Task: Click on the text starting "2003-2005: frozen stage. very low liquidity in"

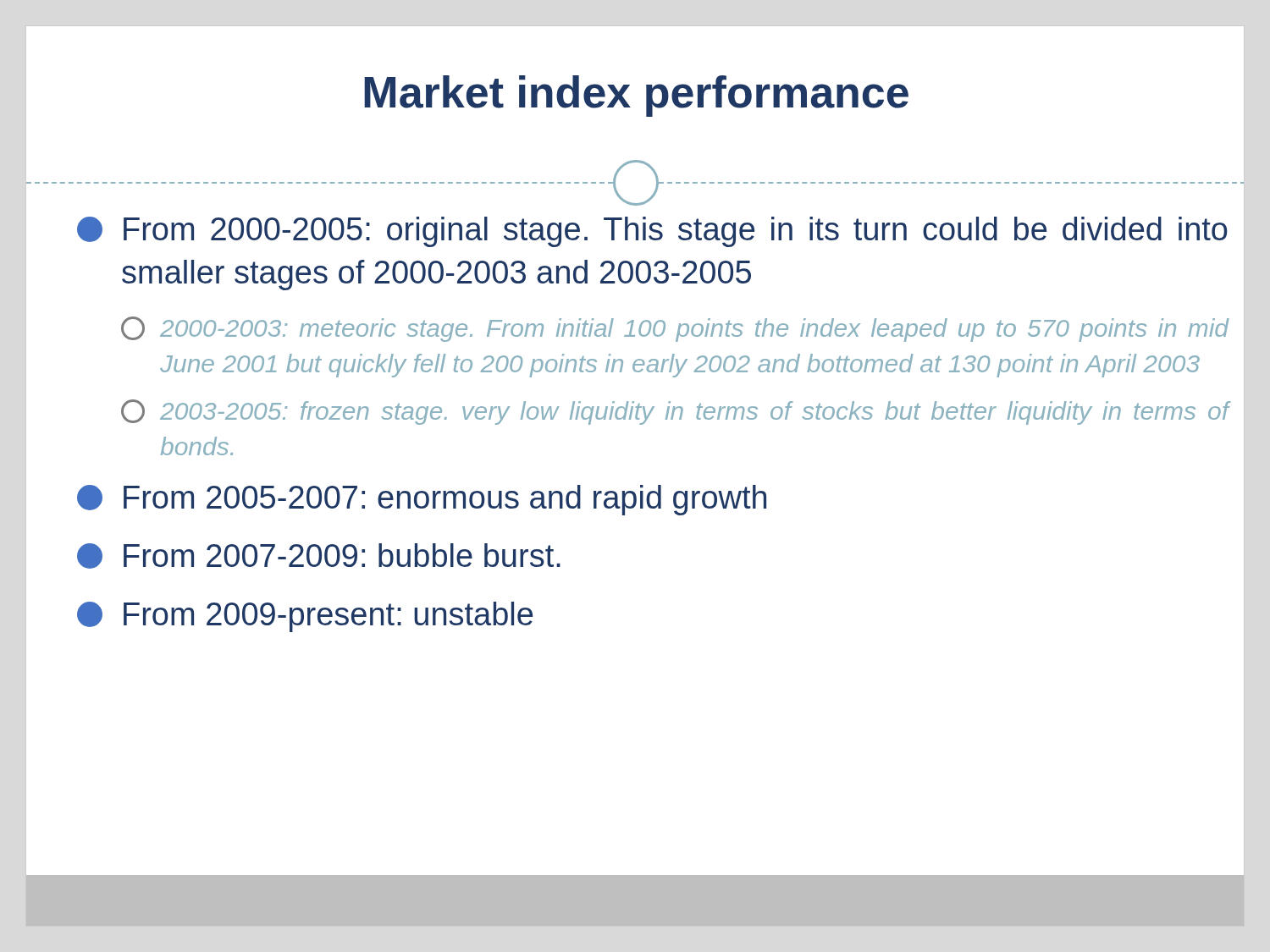Action: coord(675,429)
